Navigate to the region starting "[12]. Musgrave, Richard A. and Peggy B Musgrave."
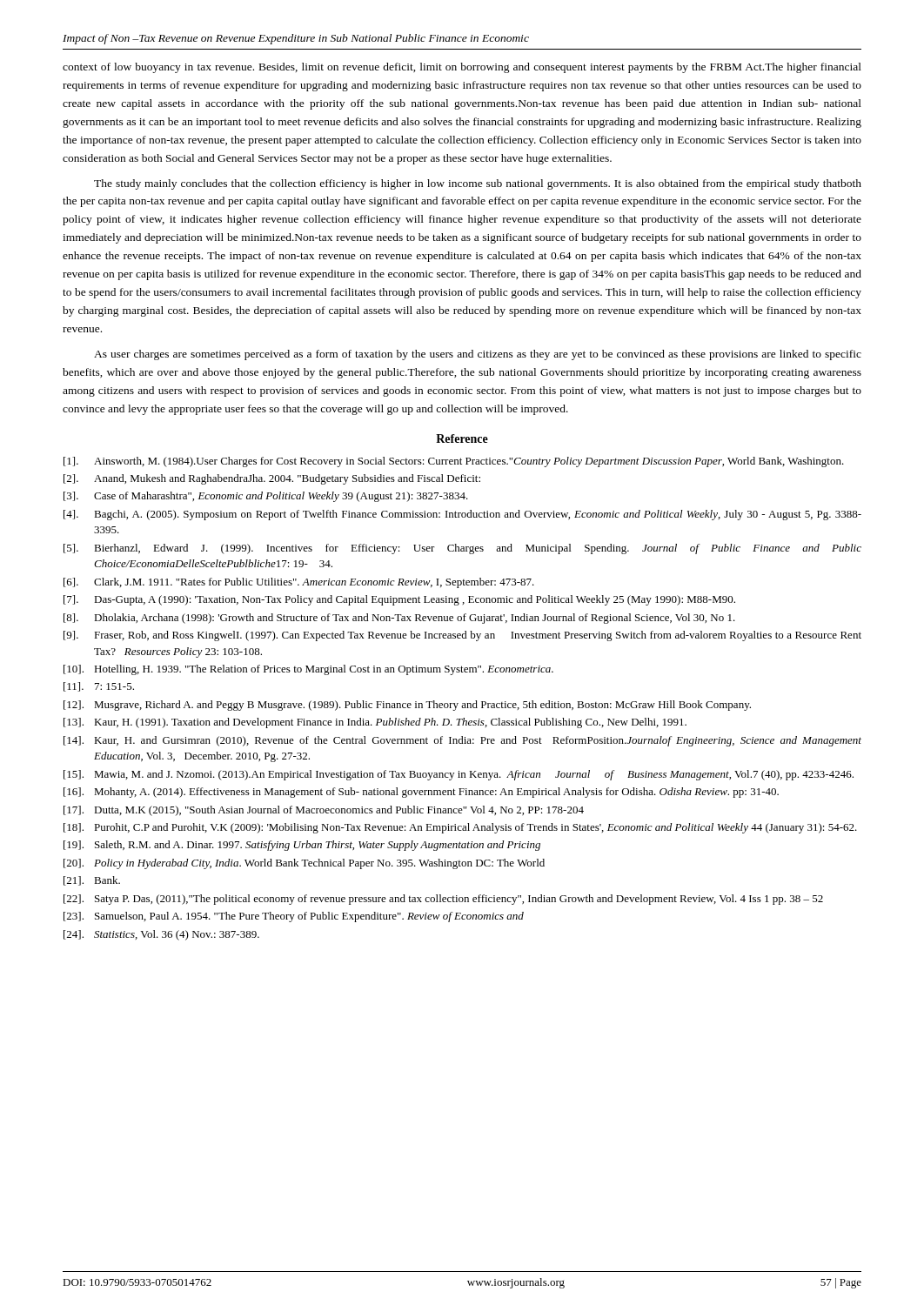 point(462,705)
